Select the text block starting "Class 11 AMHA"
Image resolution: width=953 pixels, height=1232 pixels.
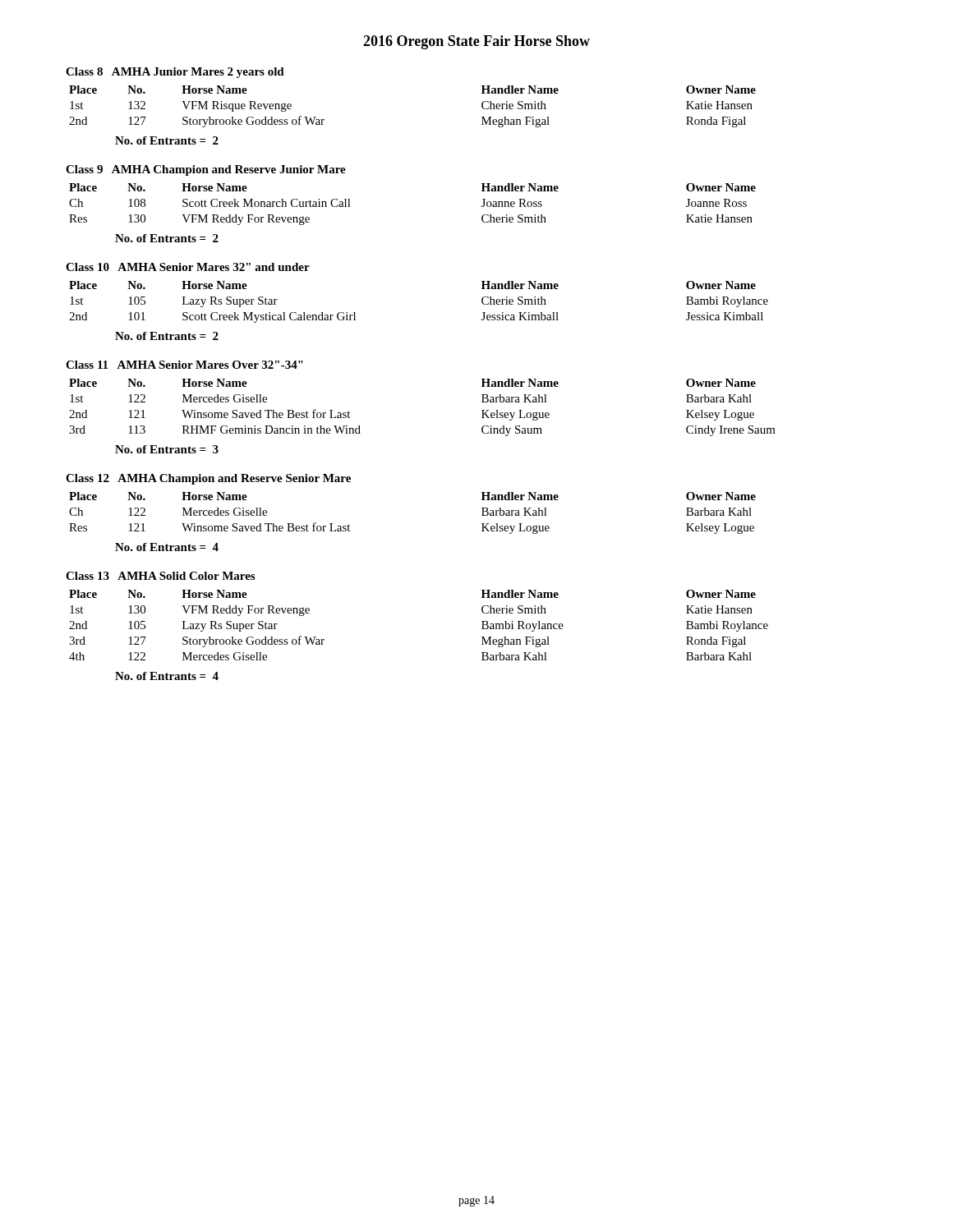[185, 365]
